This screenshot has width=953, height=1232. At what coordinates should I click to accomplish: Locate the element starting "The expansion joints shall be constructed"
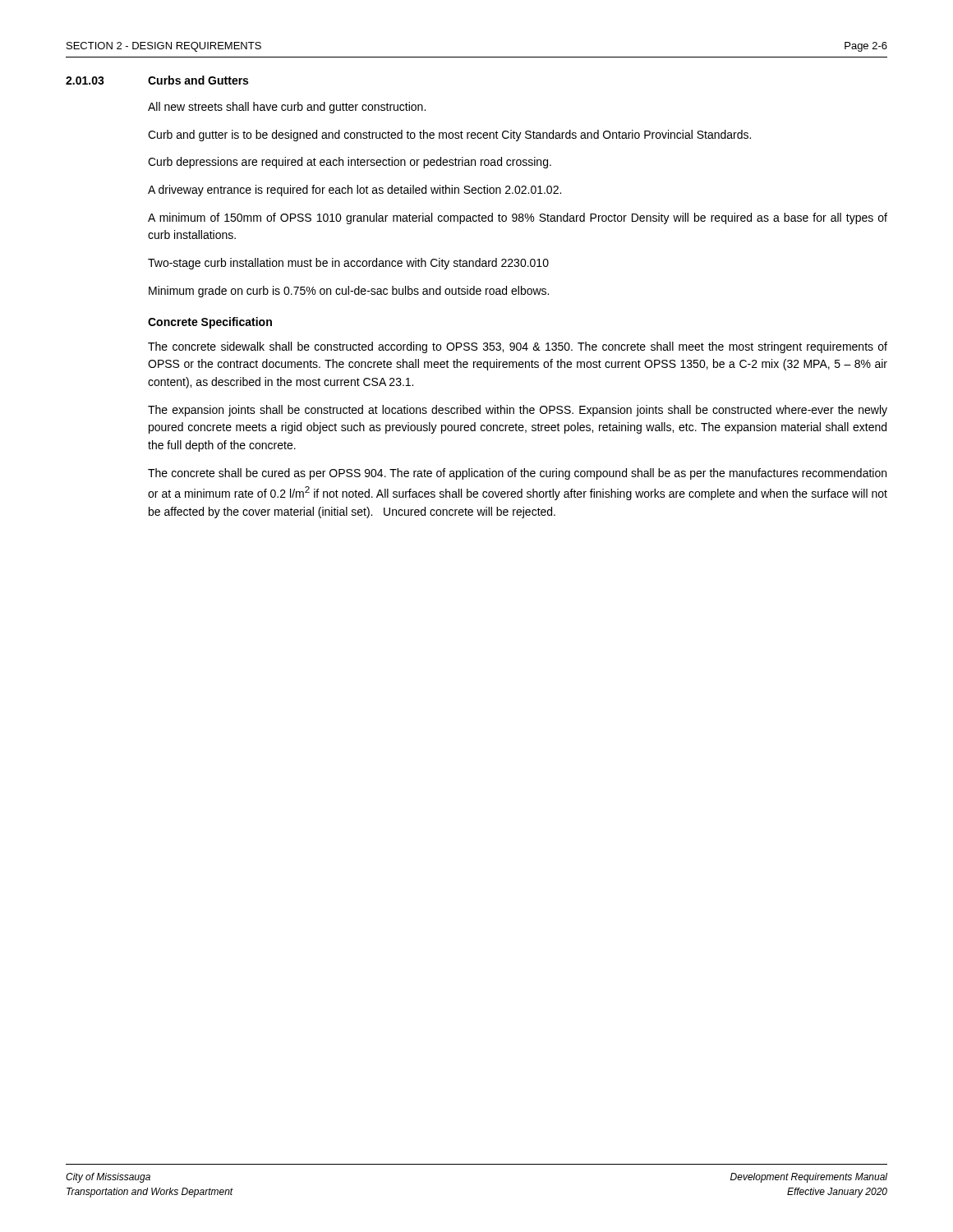[x=518, y=427]
